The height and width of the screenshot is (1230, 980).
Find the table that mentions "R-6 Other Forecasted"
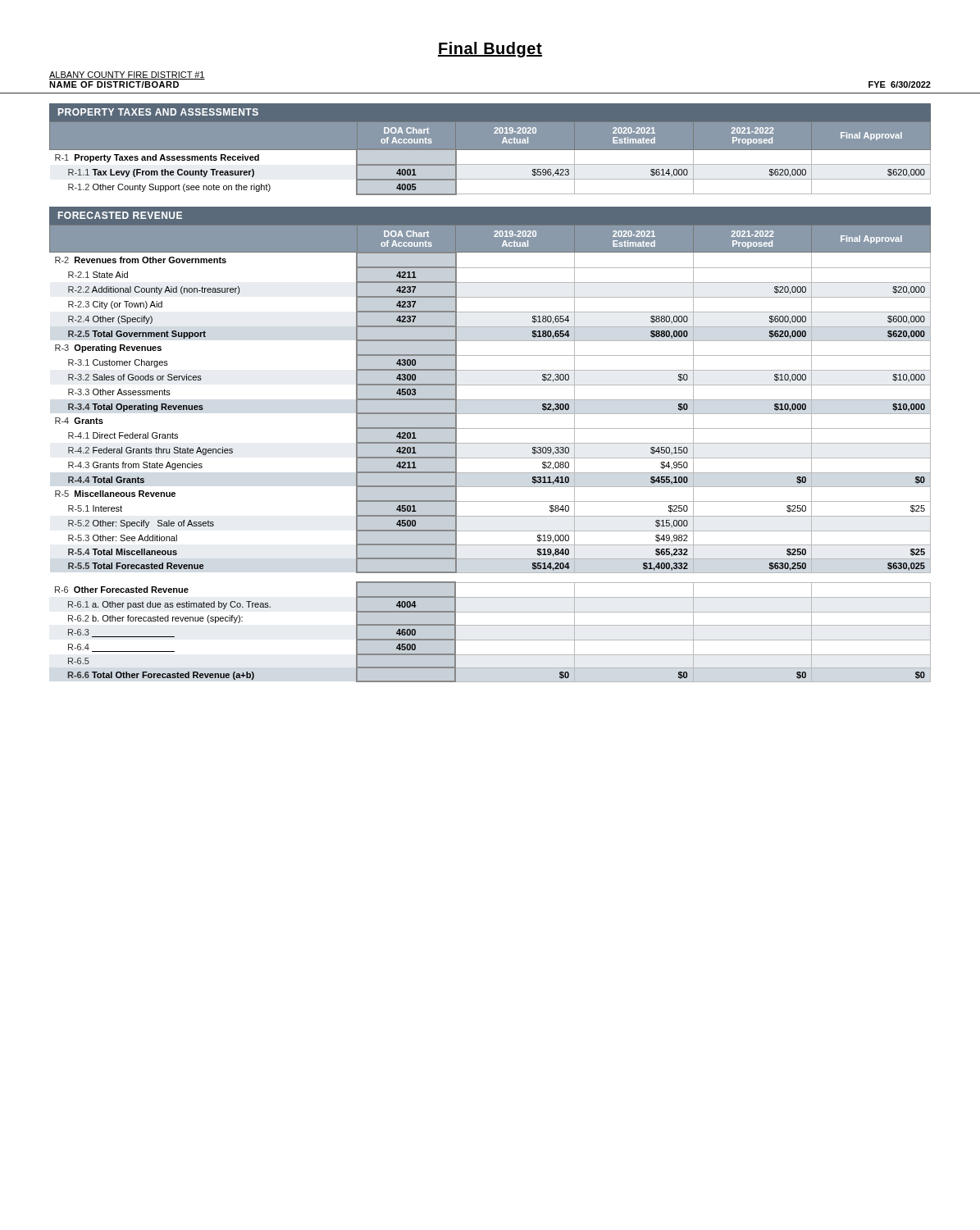[x=490, y=632]
